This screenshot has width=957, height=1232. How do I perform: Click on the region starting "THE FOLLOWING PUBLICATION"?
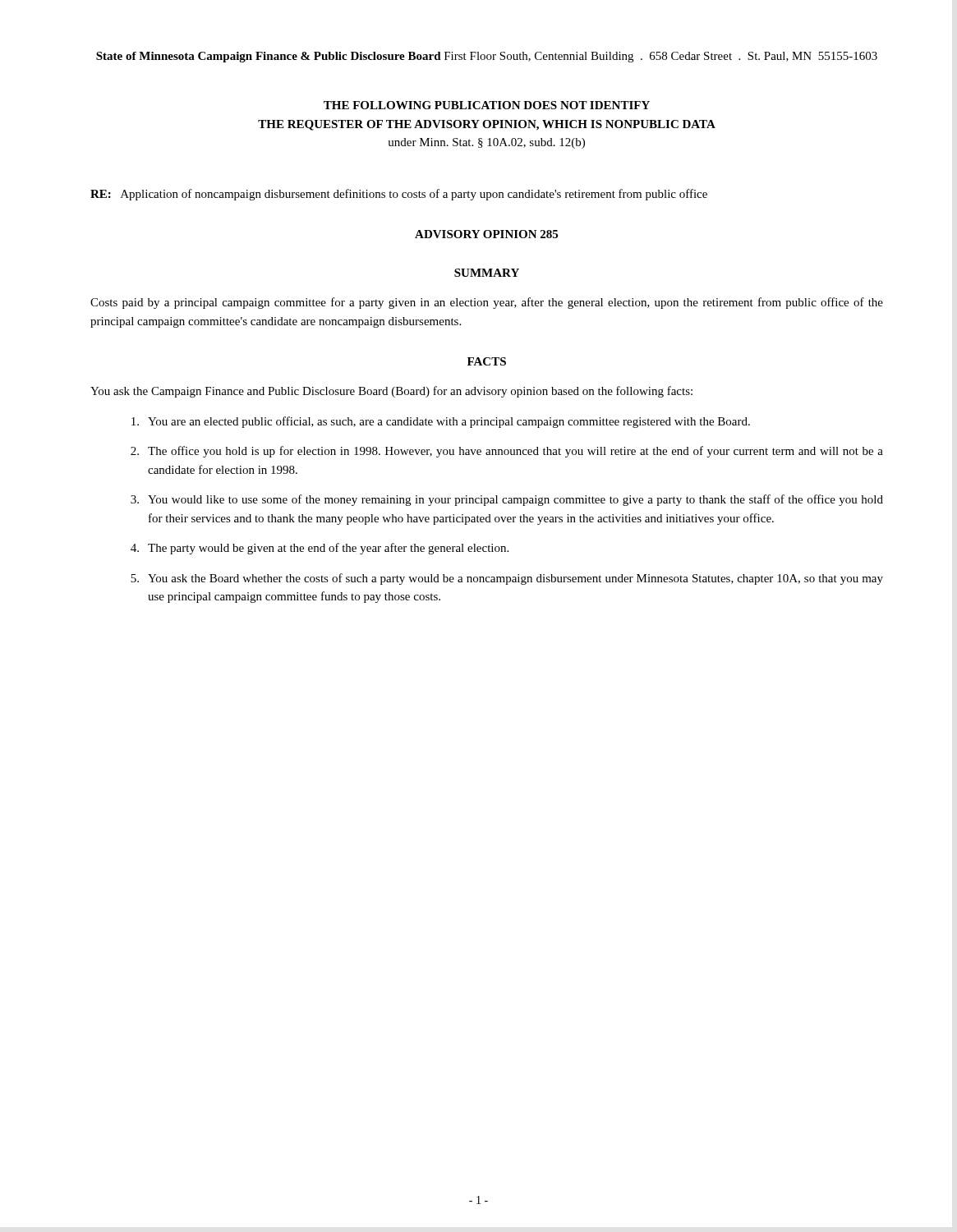coord(487,124)
